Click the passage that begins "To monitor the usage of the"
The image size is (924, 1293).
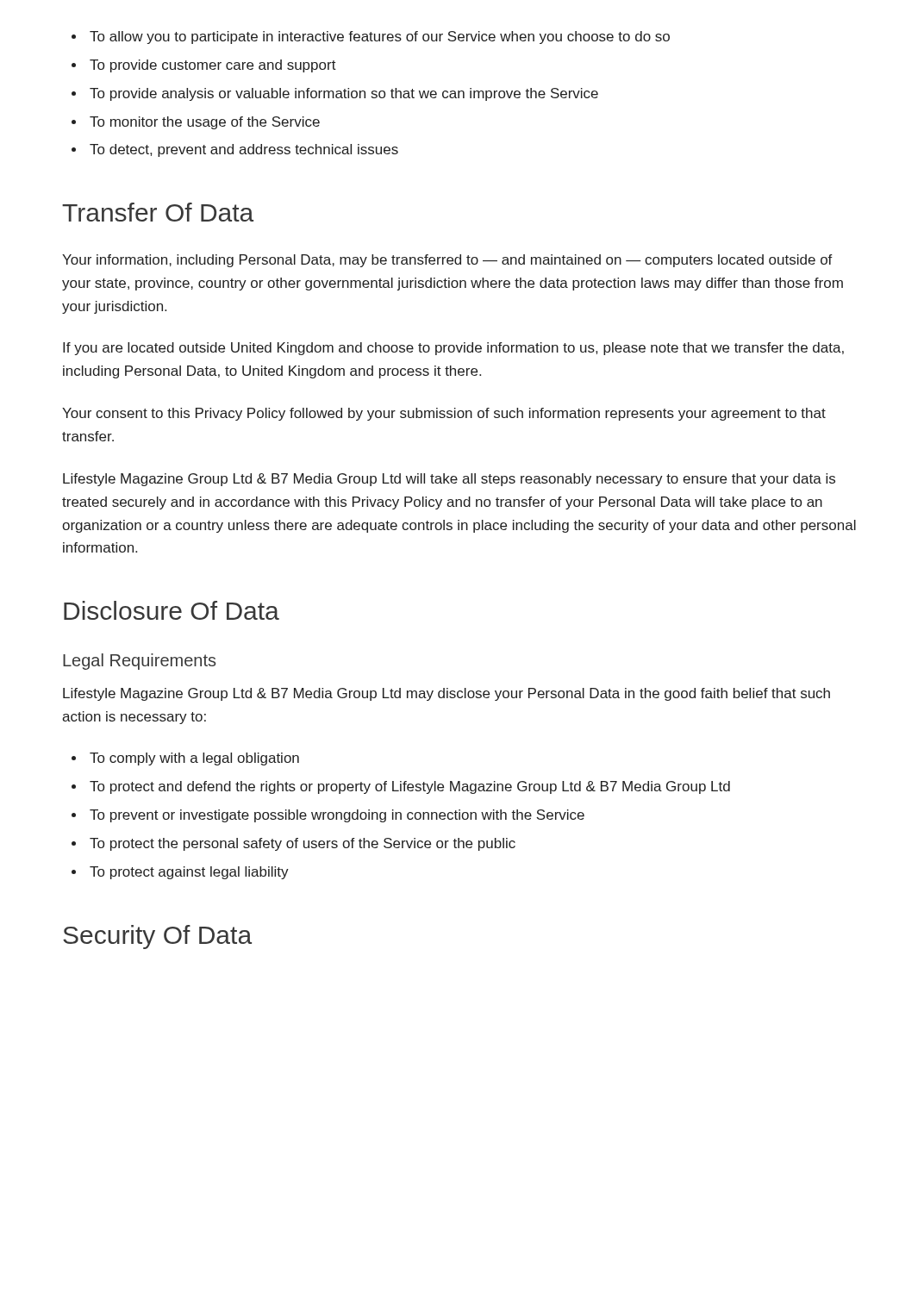tap(205, 122)
